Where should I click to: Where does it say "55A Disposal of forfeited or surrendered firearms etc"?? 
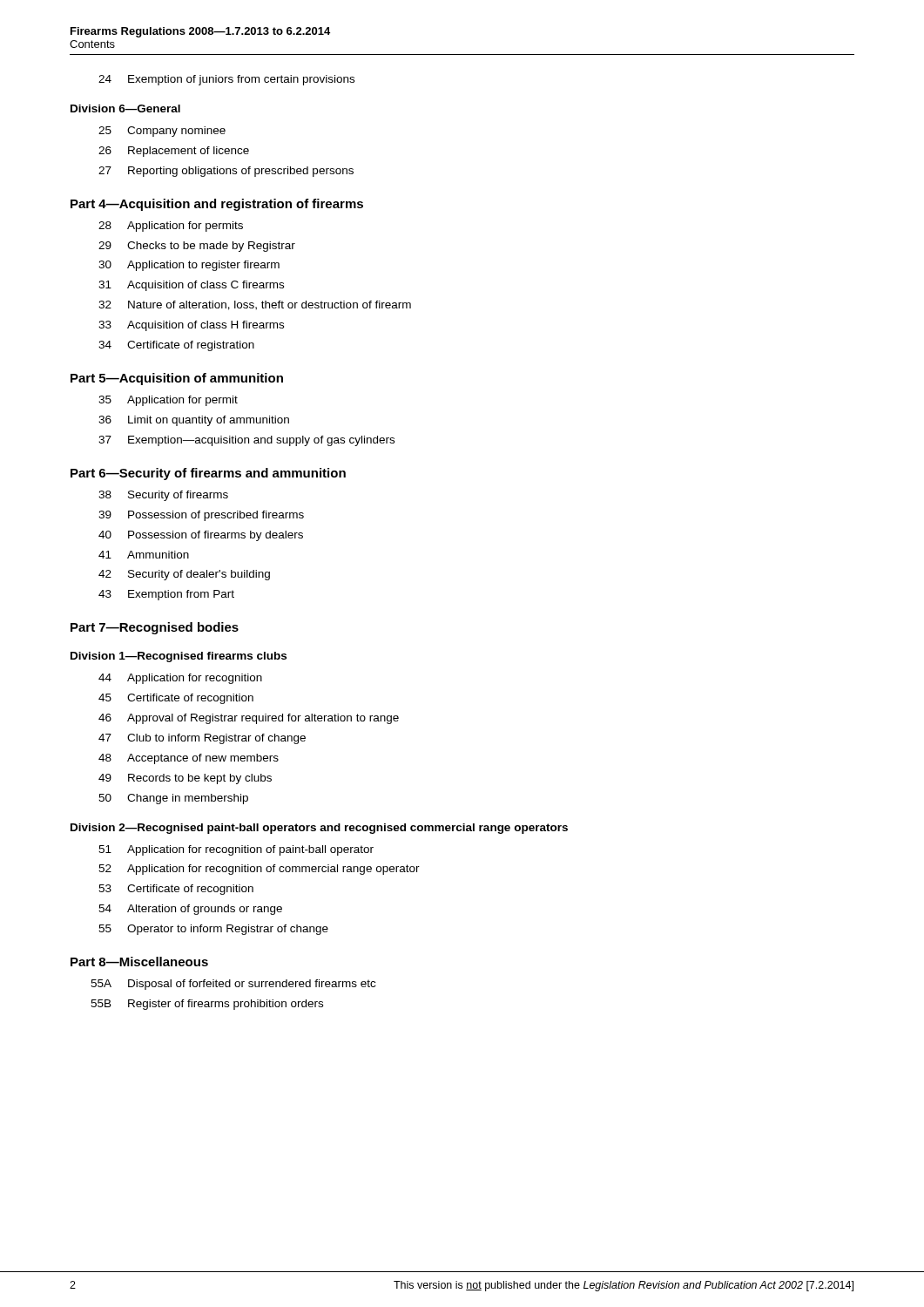coord(233,985)
